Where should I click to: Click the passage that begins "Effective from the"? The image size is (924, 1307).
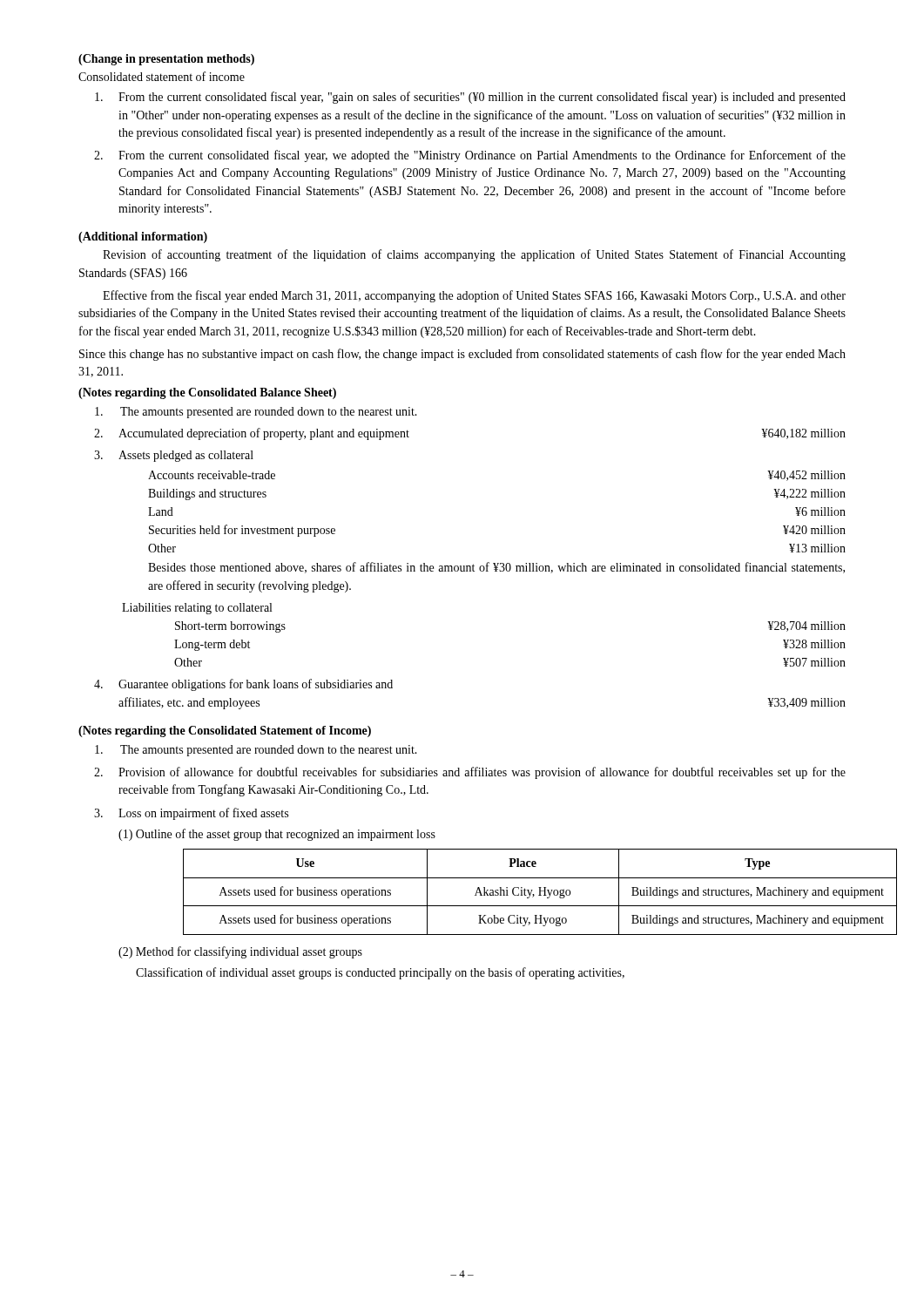point(462,313)
